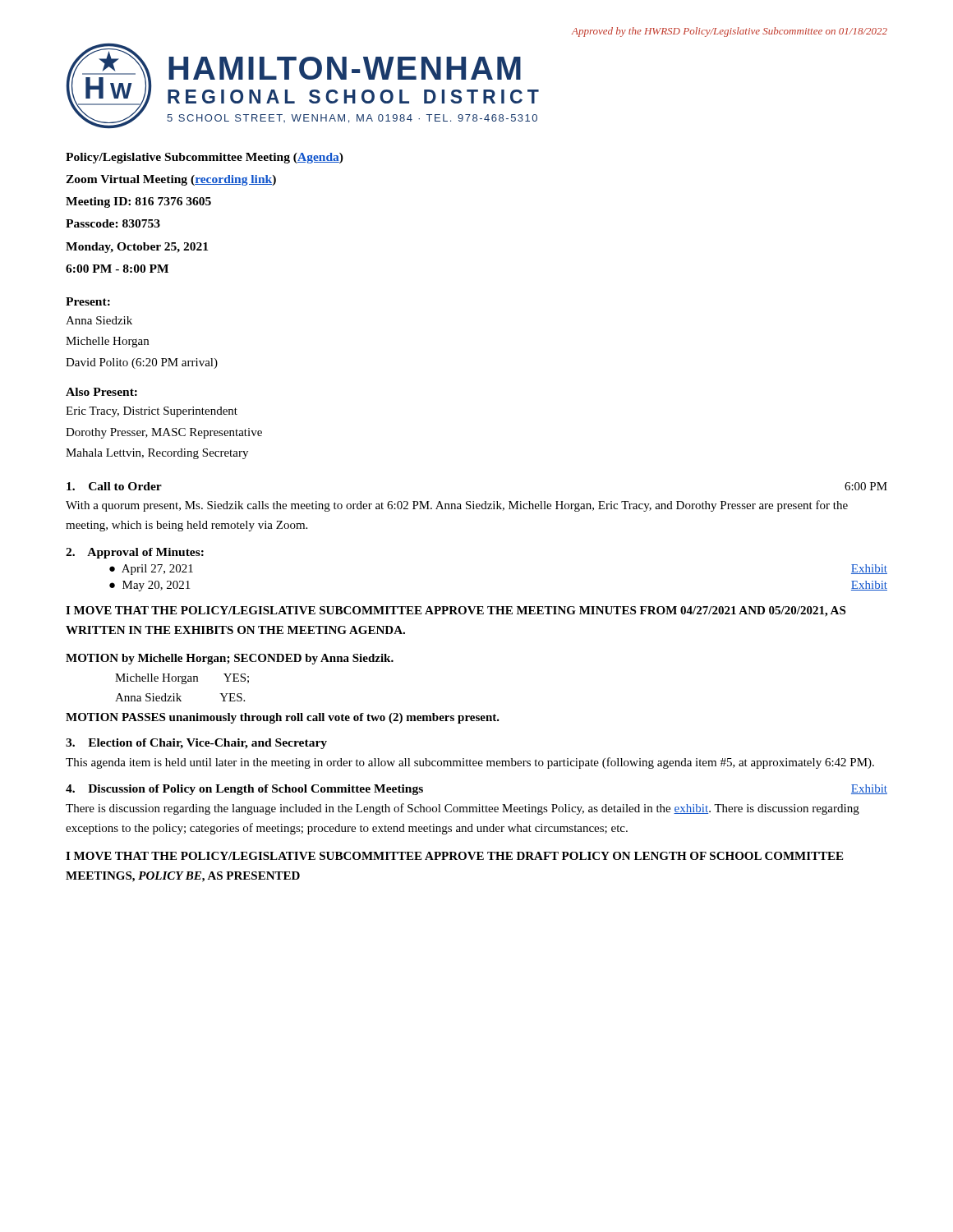This screenshot has height=1232, width=953.
Task: Navigate to the block starting "Also Present:"
Action: tap(102, 392)
